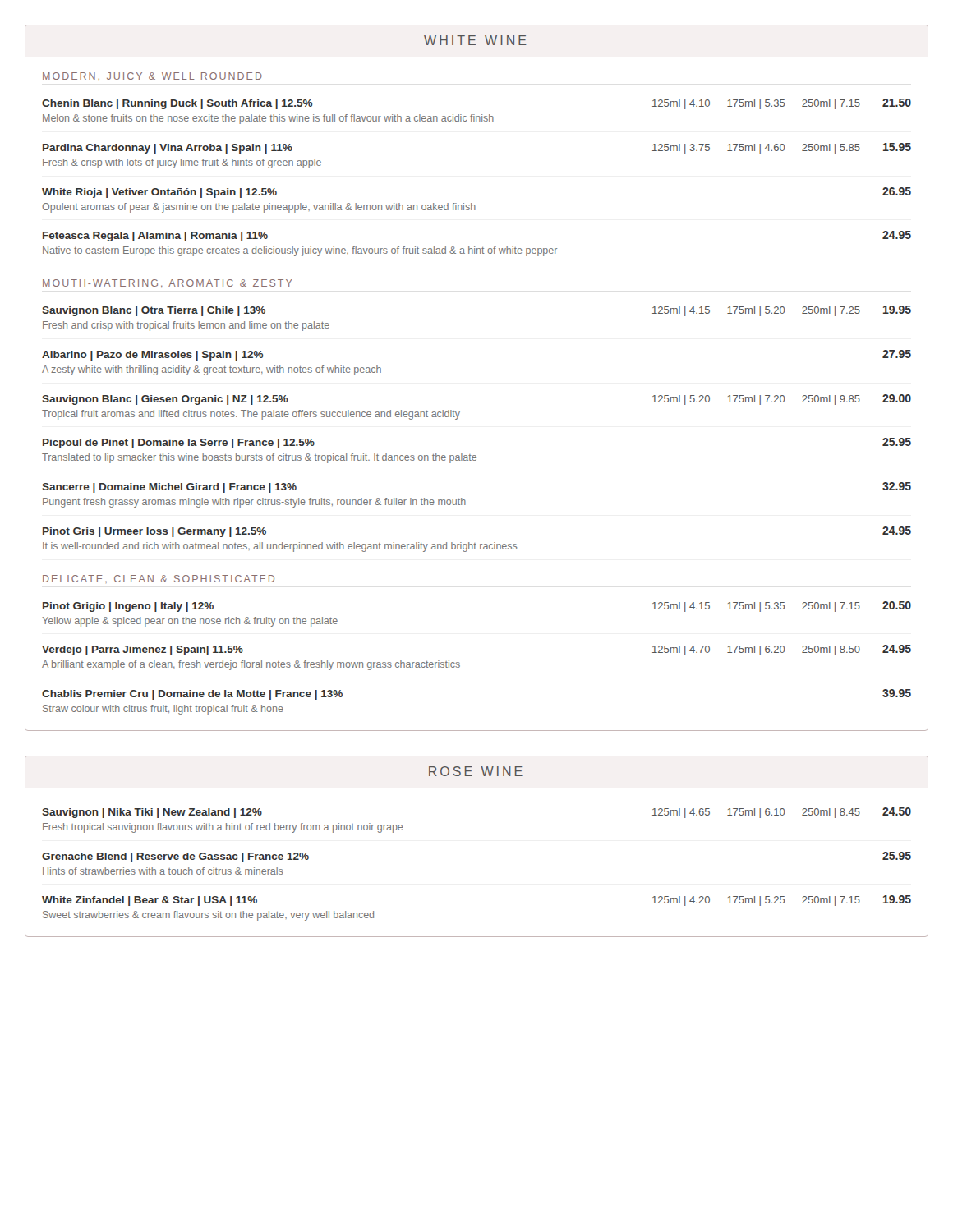Locate the list item that says "Pinot Gris |"
953x1232 pixels.
click(476, 539)
